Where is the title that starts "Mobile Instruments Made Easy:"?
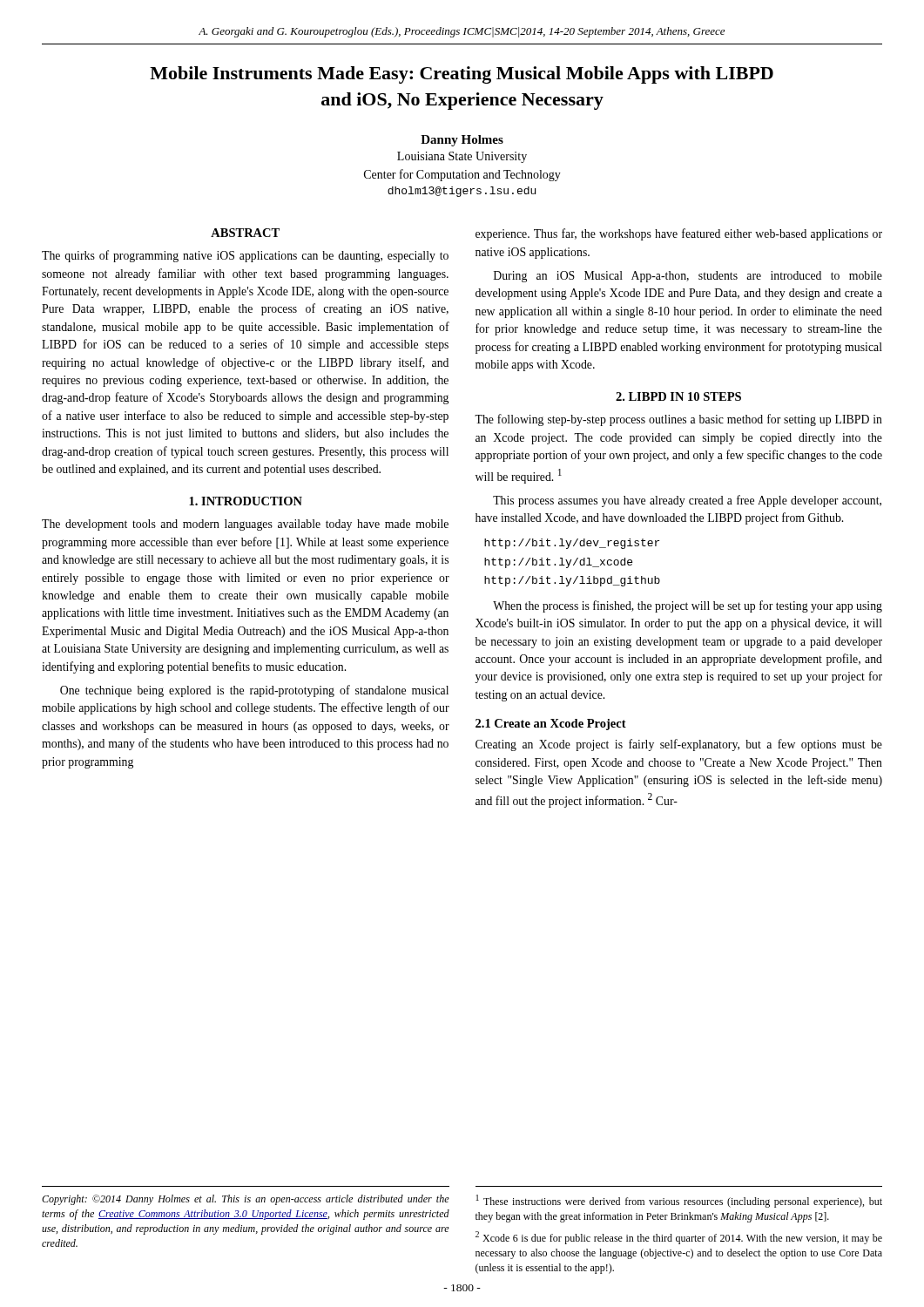 coord(462,87)
